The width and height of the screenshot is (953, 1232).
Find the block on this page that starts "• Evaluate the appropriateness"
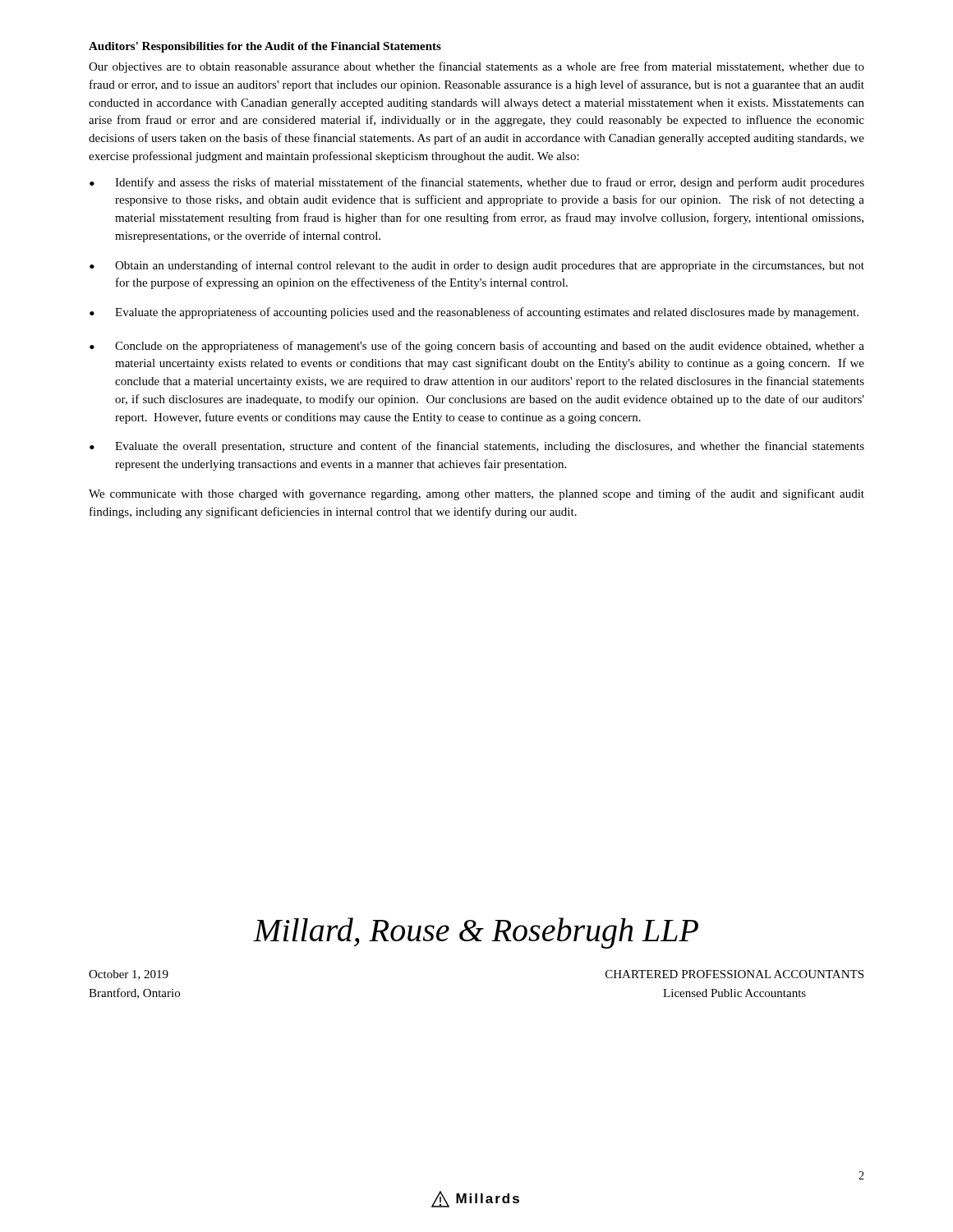[476, 315]
